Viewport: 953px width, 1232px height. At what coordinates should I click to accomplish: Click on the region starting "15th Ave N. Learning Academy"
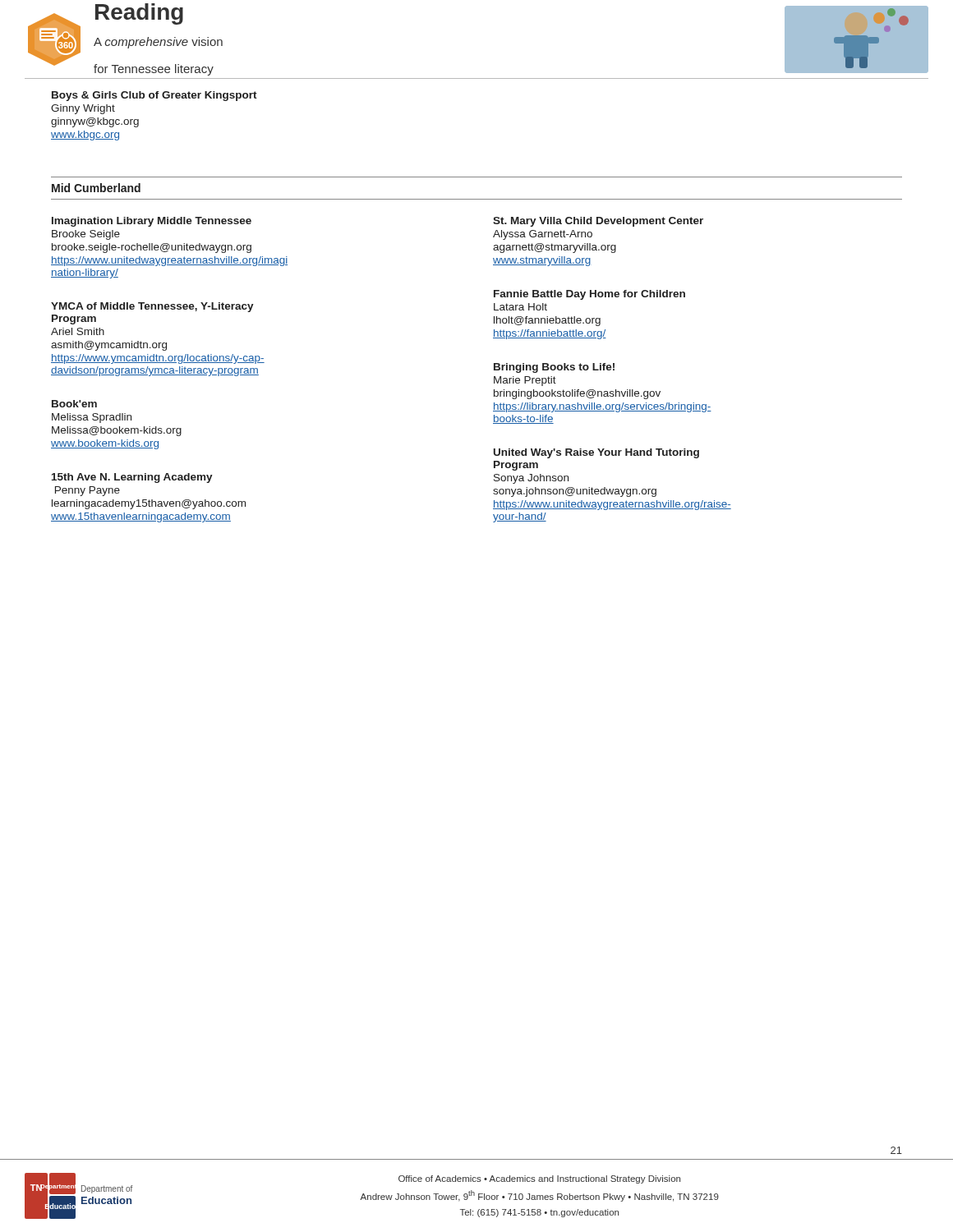(255, 496)
